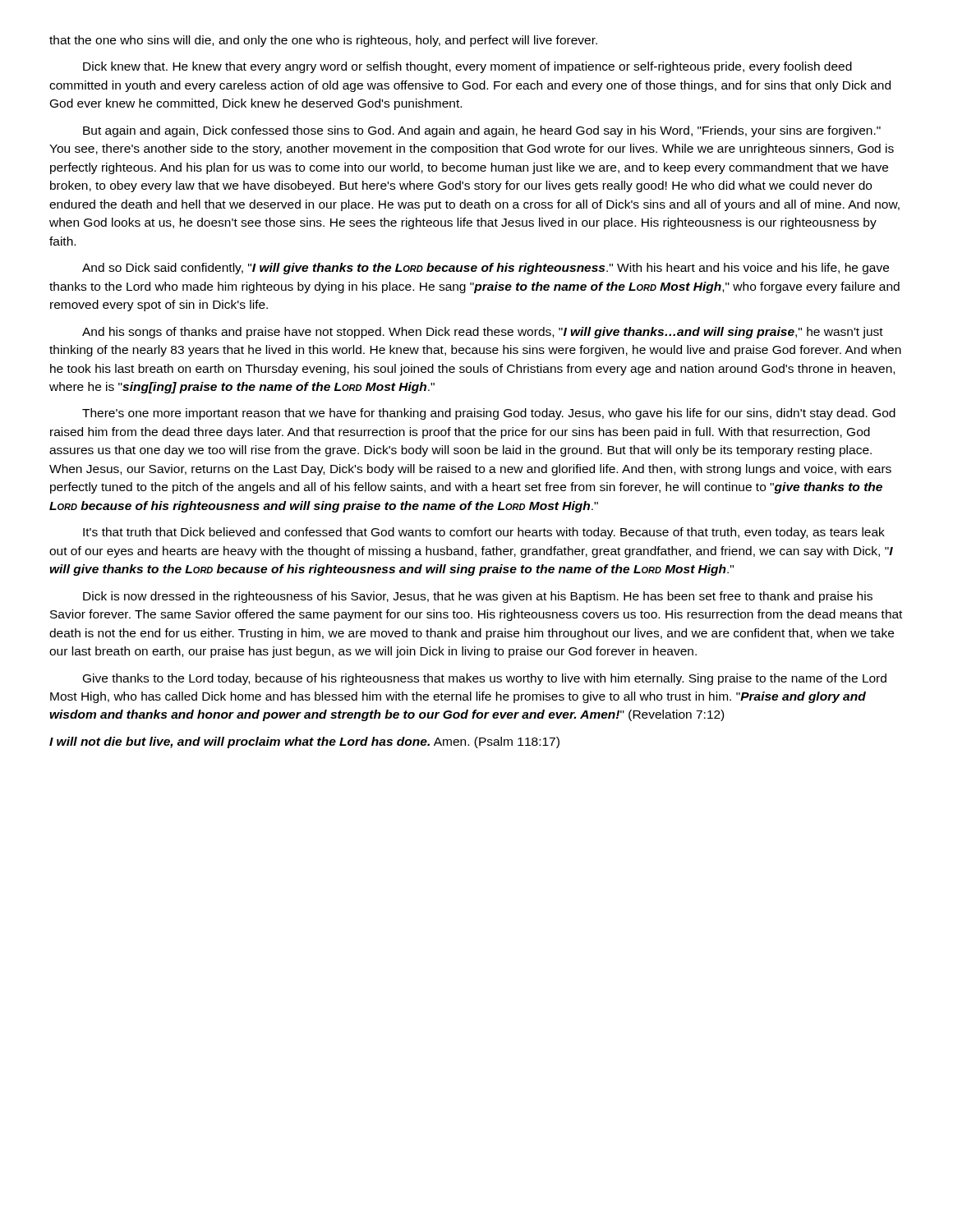Select the text starting "I will not"
This screenshot has width=953, height=1232.
click(305, 741)
